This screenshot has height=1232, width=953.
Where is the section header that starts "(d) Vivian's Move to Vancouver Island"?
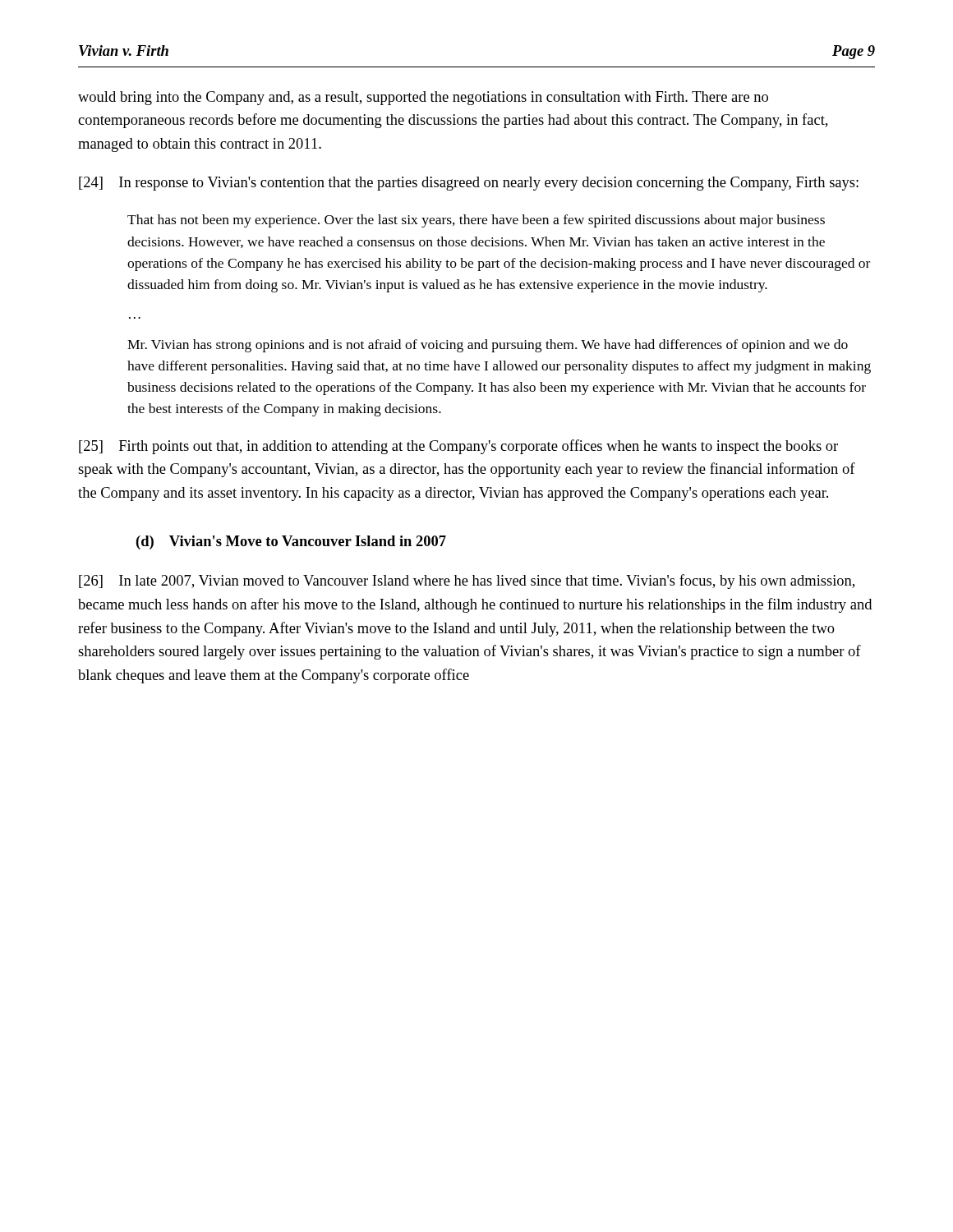coord(262,541)
